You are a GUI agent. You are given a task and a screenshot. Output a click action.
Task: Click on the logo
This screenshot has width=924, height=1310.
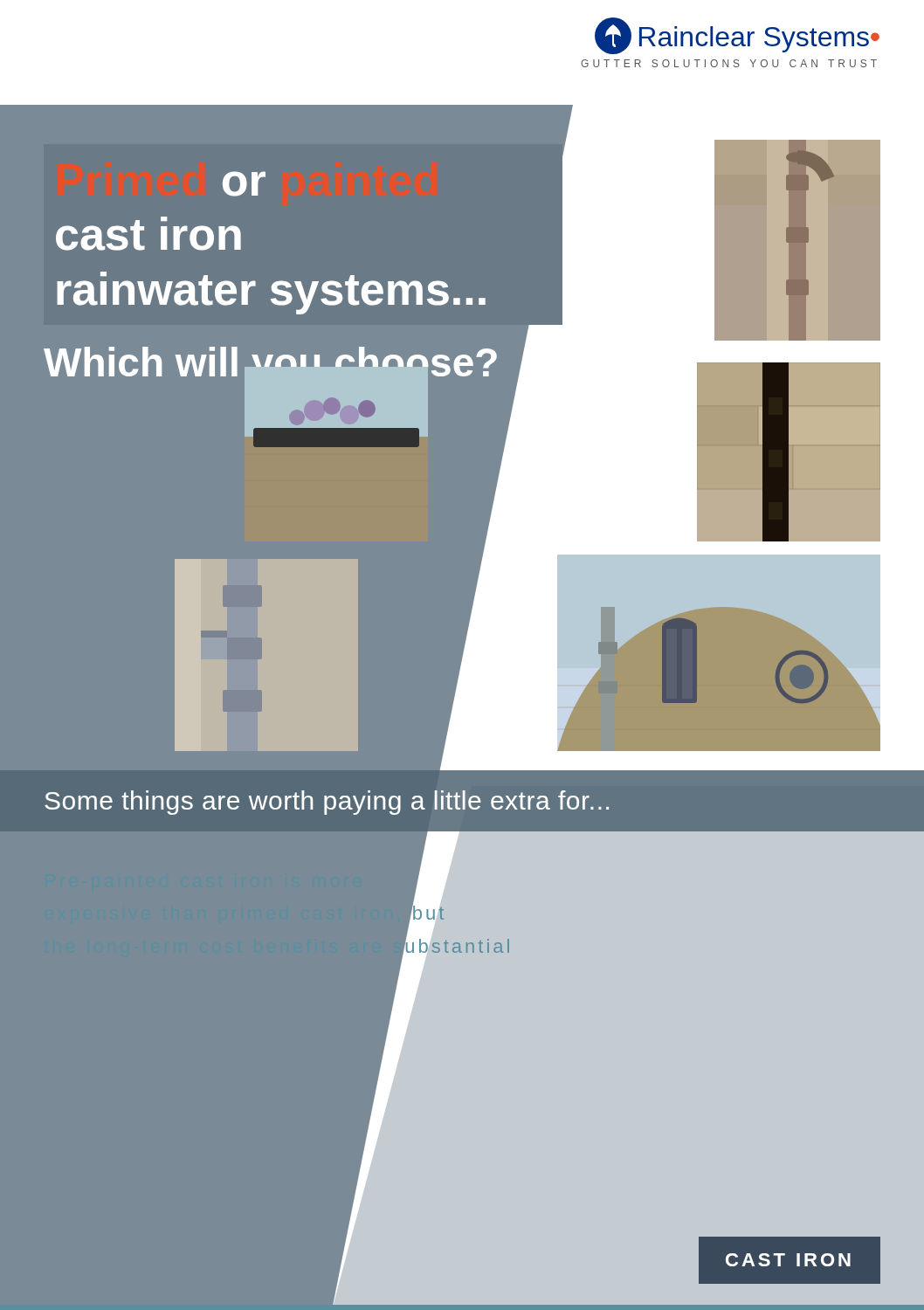click(x=731, y=44)
